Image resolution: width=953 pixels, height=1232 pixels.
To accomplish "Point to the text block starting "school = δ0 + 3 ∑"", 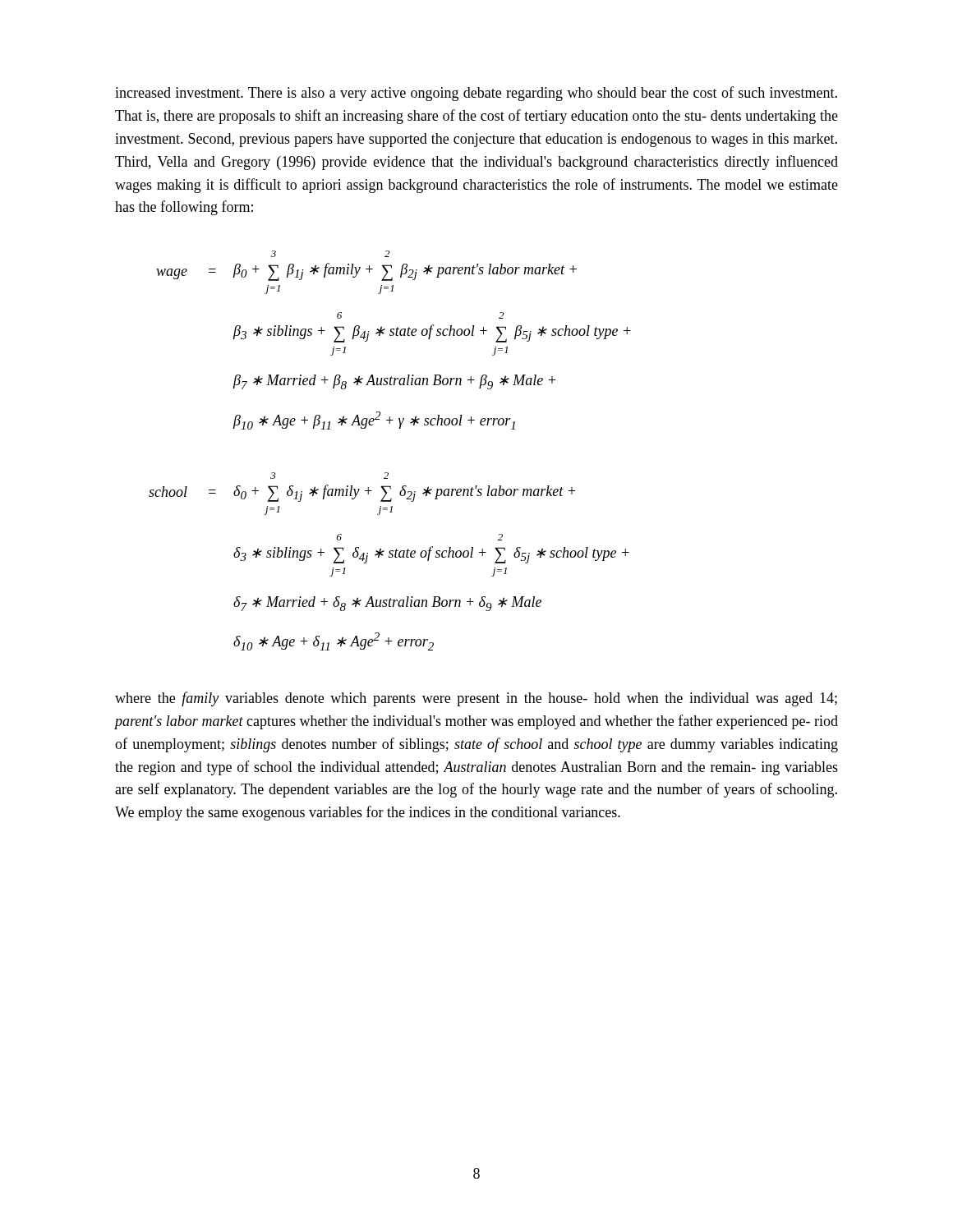I will [x=476, y=562].
